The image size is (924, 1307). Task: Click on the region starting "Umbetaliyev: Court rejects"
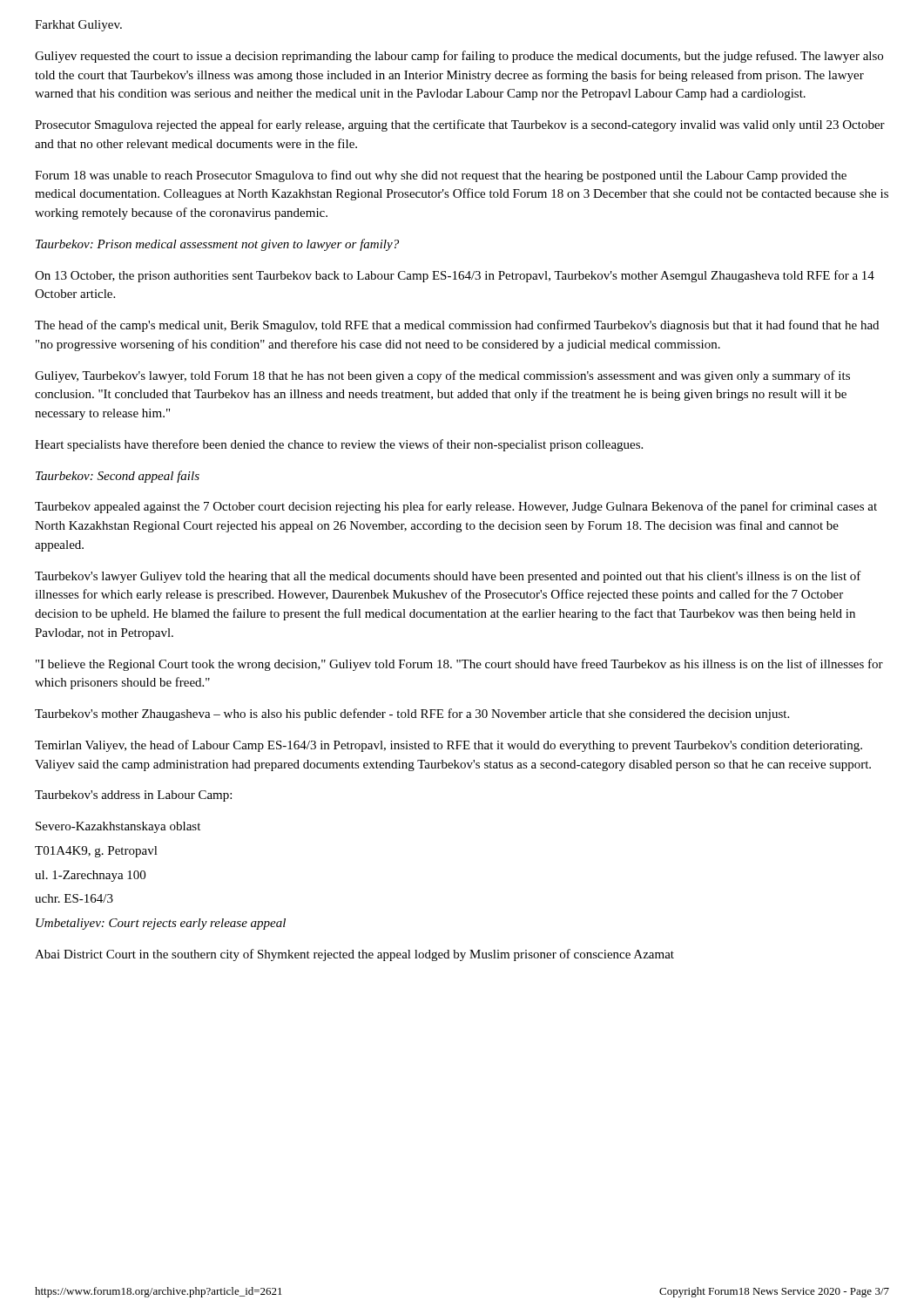pos(160,923)
